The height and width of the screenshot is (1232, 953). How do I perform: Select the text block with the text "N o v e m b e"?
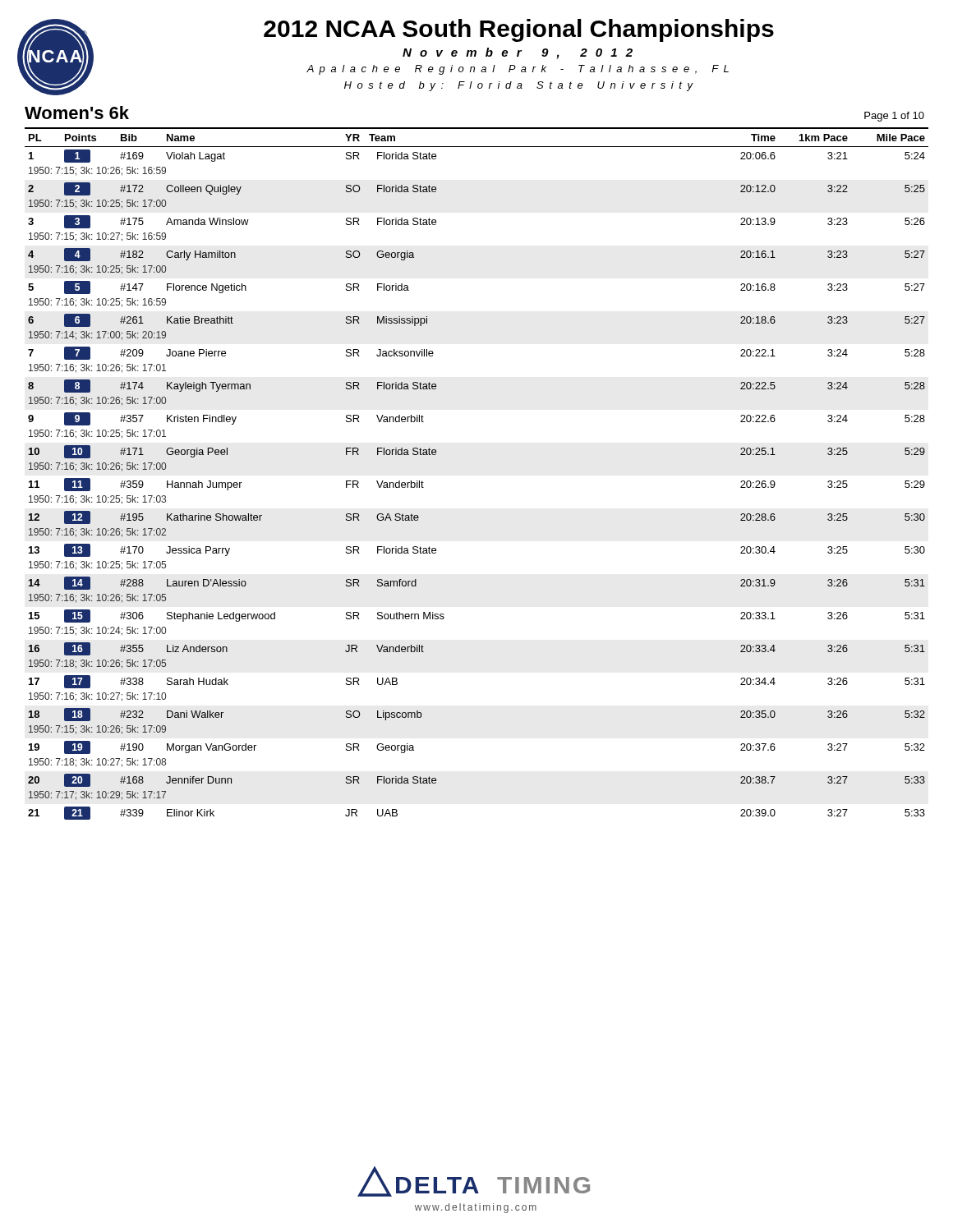pos(519,52)
